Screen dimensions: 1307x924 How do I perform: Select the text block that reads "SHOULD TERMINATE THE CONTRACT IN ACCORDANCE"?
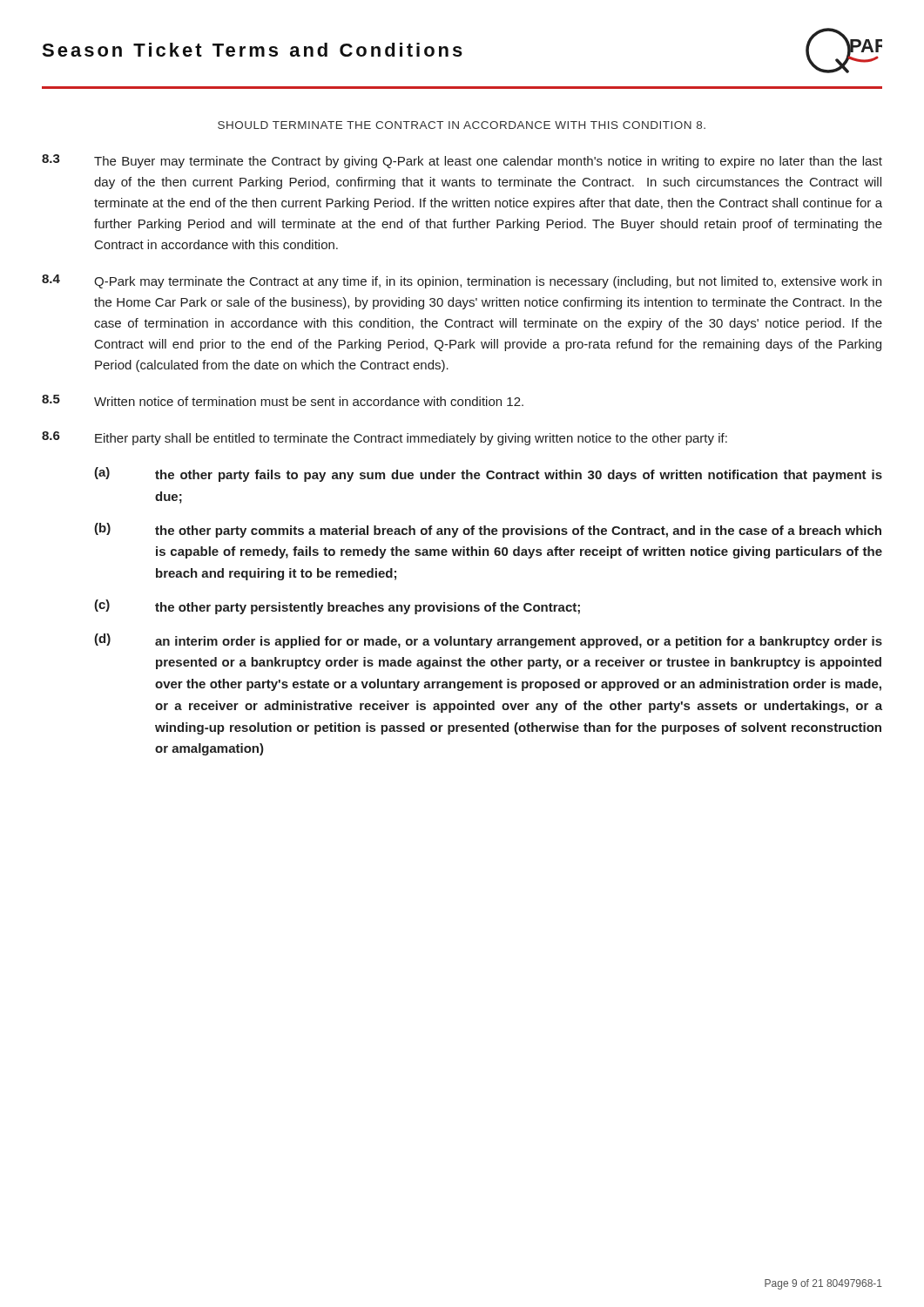462,125
